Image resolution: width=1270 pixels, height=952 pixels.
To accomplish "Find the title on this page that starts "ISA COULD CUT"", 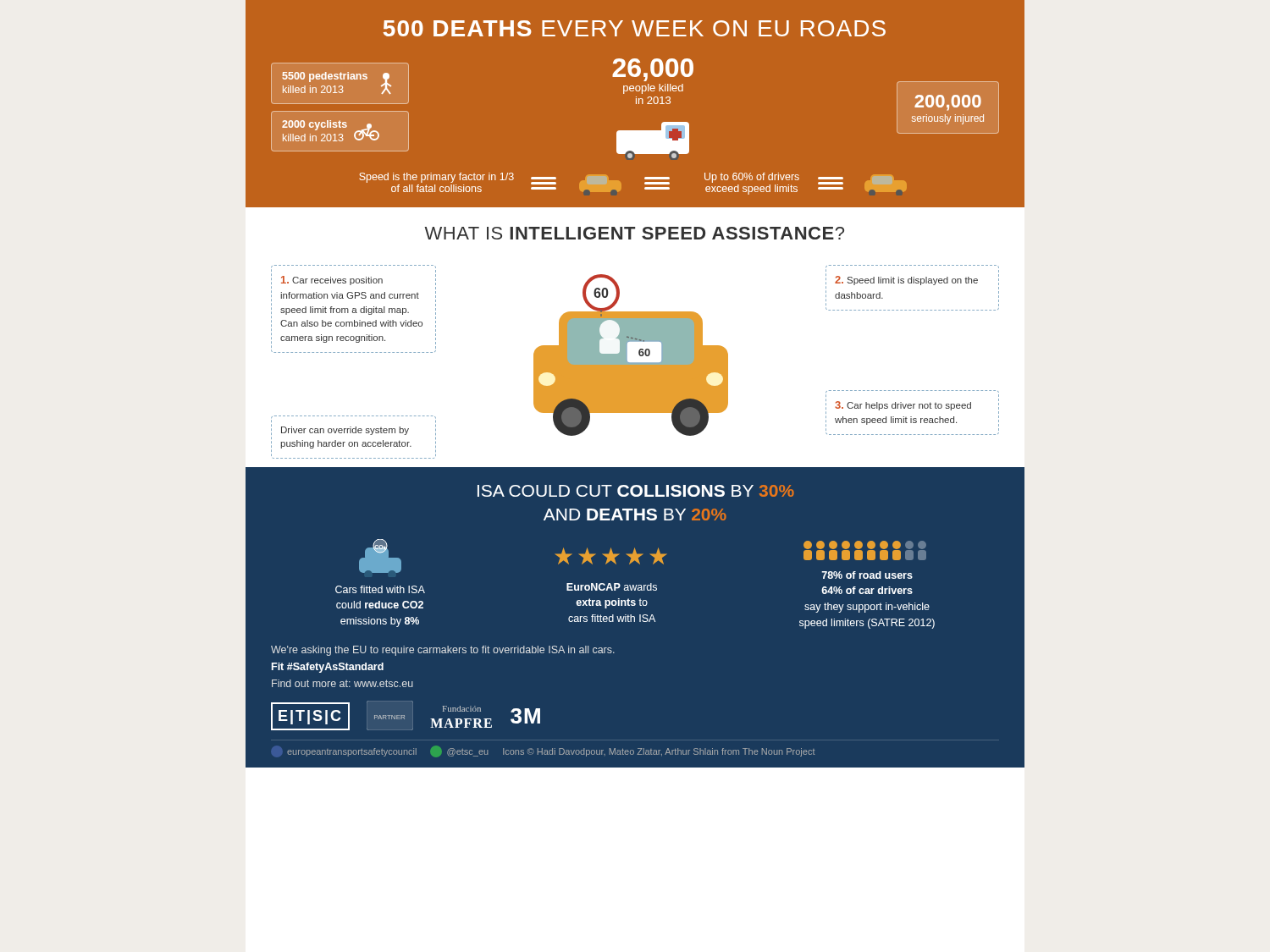I will (x=635, y=502).
